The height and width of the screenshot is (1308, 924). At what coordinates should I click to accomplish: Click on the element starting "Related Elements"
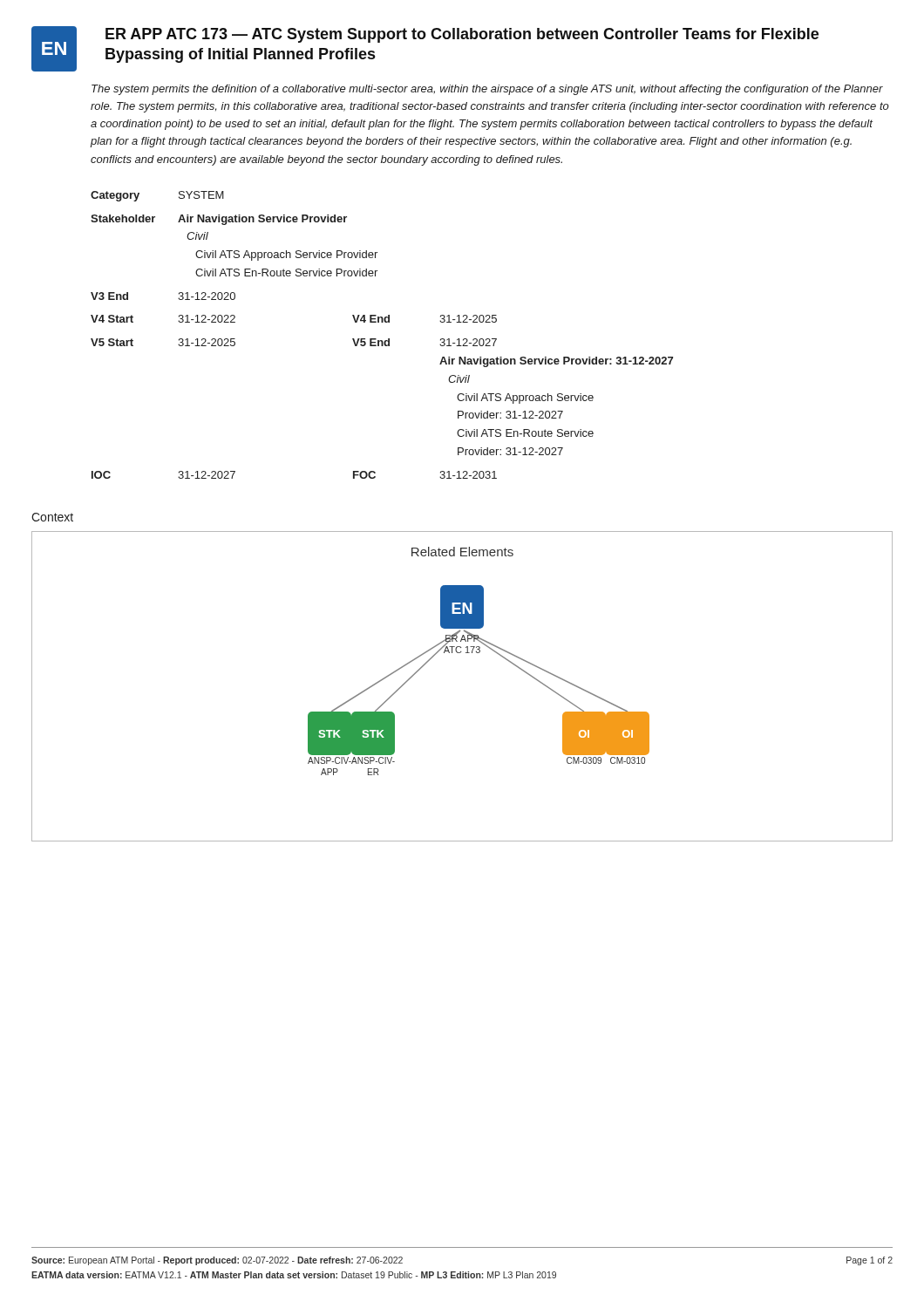462,551
